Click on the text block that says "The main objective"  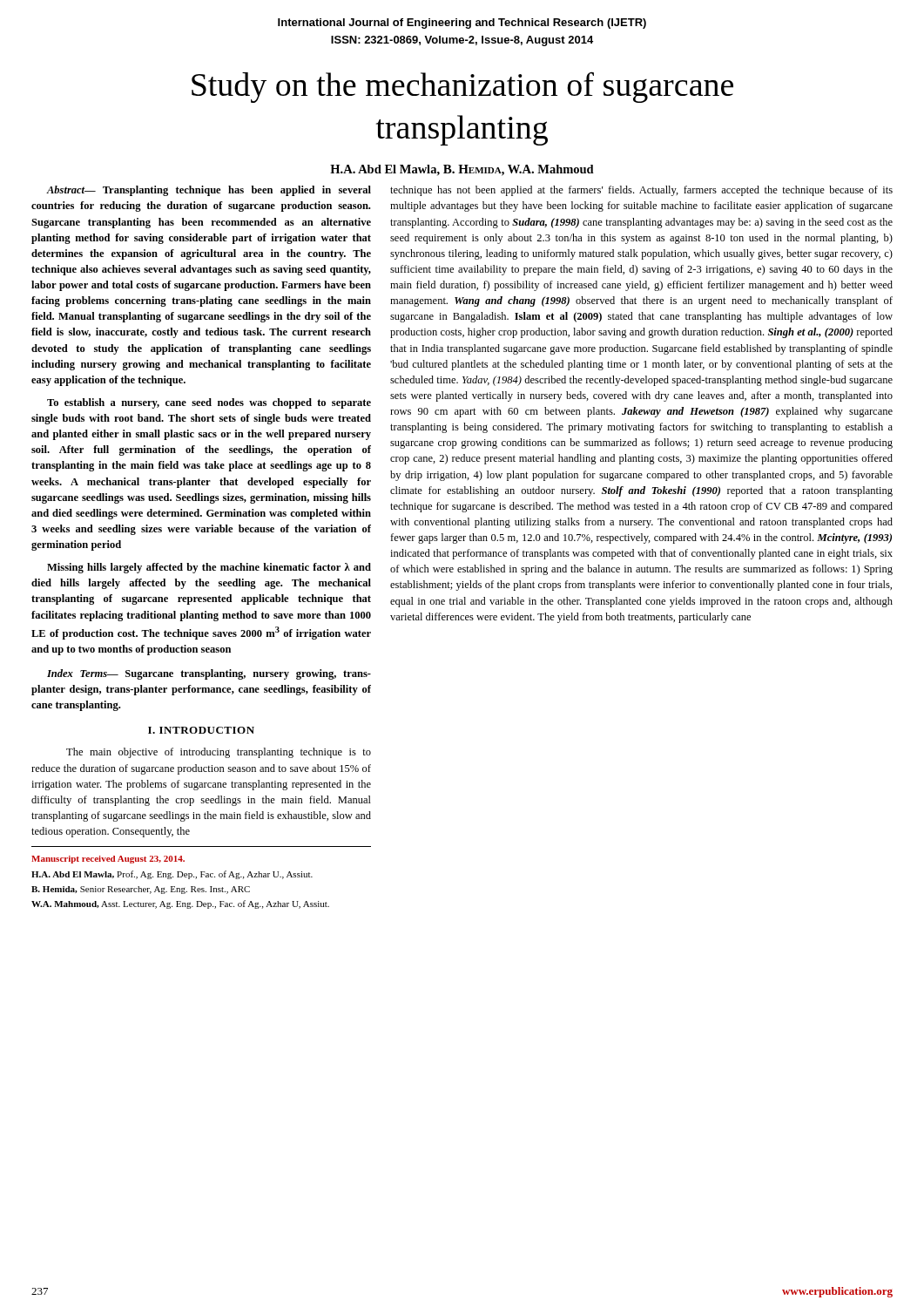[x=201, y=792]
